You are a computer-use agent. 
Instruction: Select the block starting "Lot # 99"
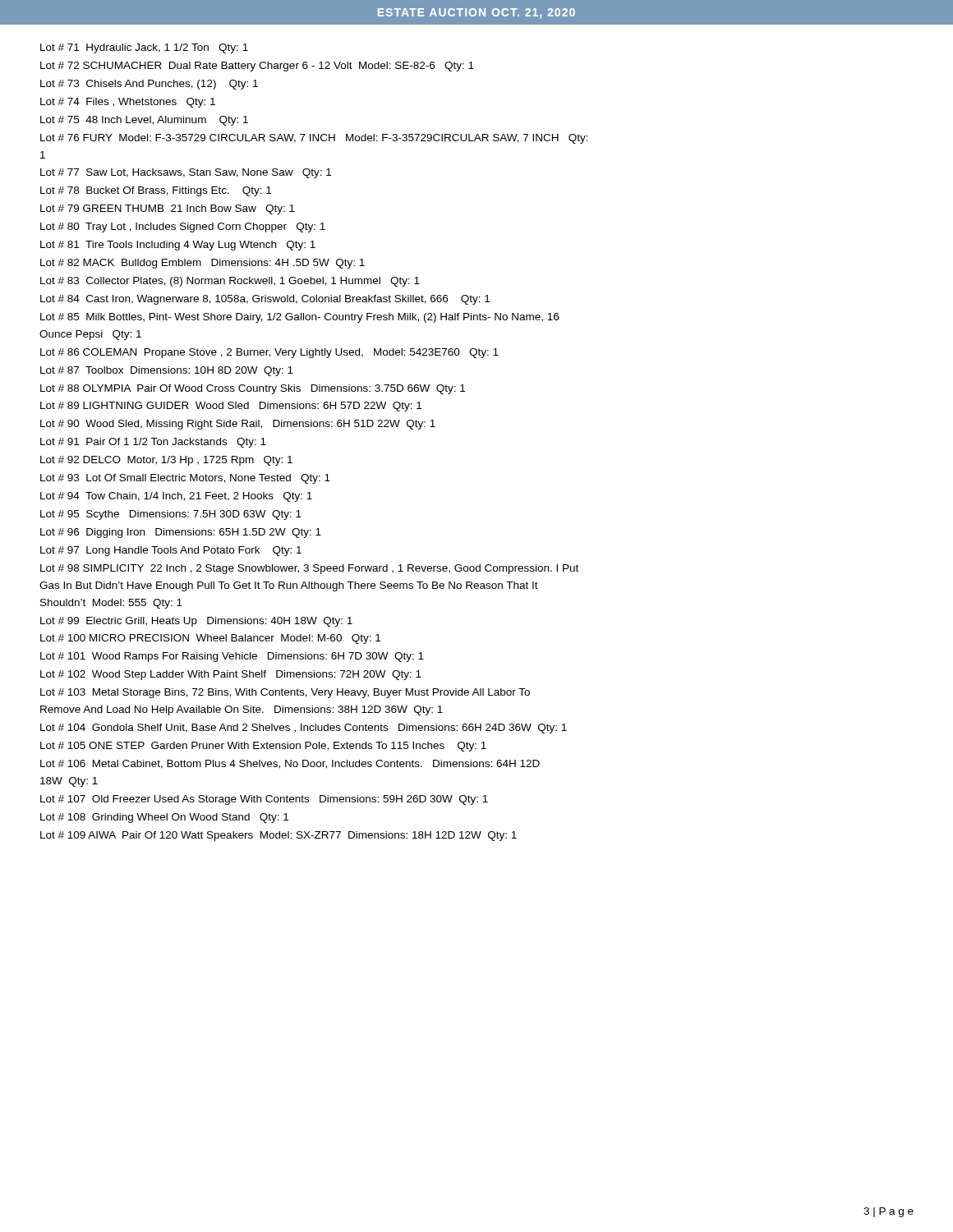[x=196, y=620]
